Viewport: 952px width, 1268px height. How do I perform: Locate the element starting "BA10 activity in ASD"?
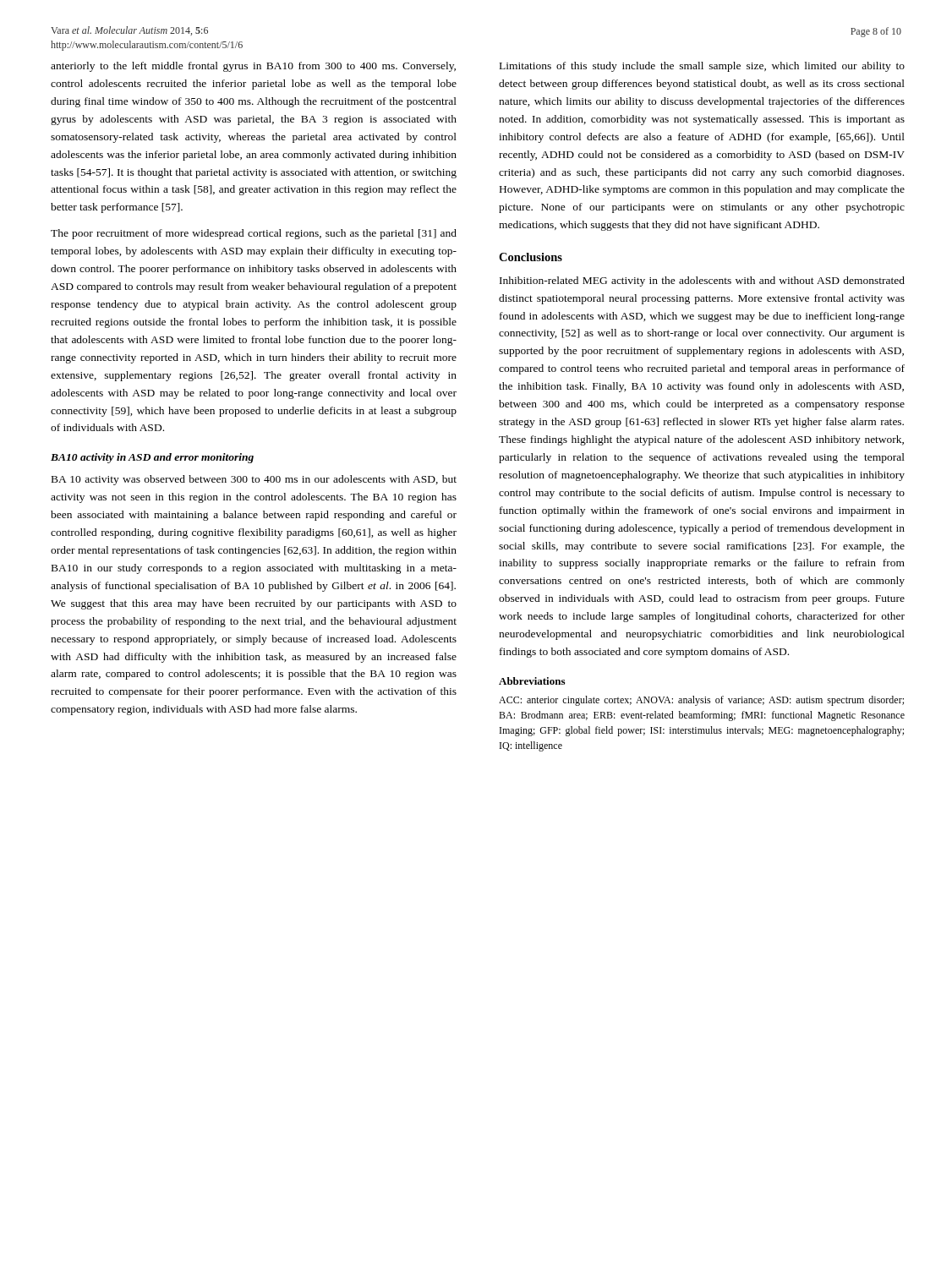[x=152, y=457]
